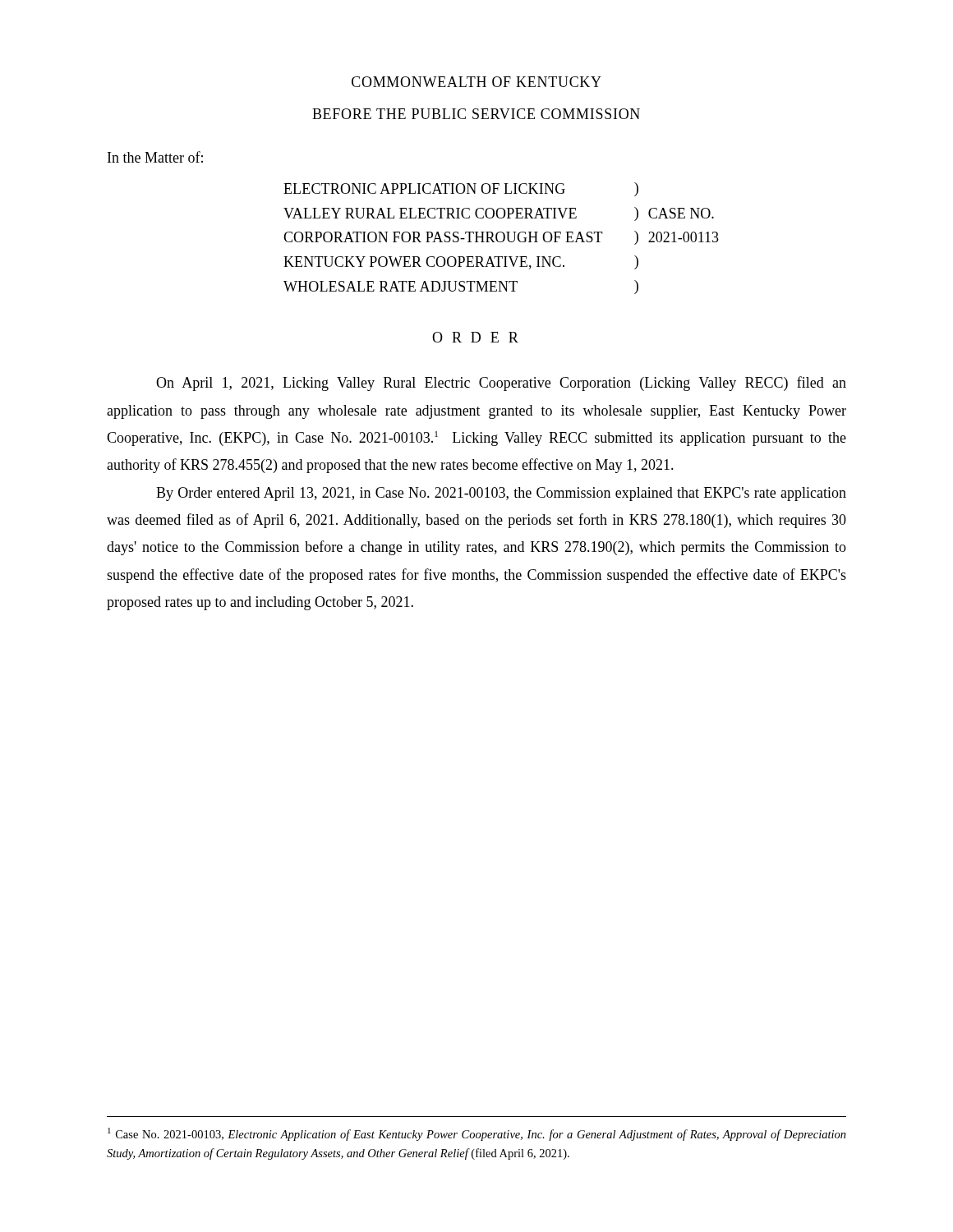Find the passage starting "O R D"

pyautogui.click(x=476, y=338)
